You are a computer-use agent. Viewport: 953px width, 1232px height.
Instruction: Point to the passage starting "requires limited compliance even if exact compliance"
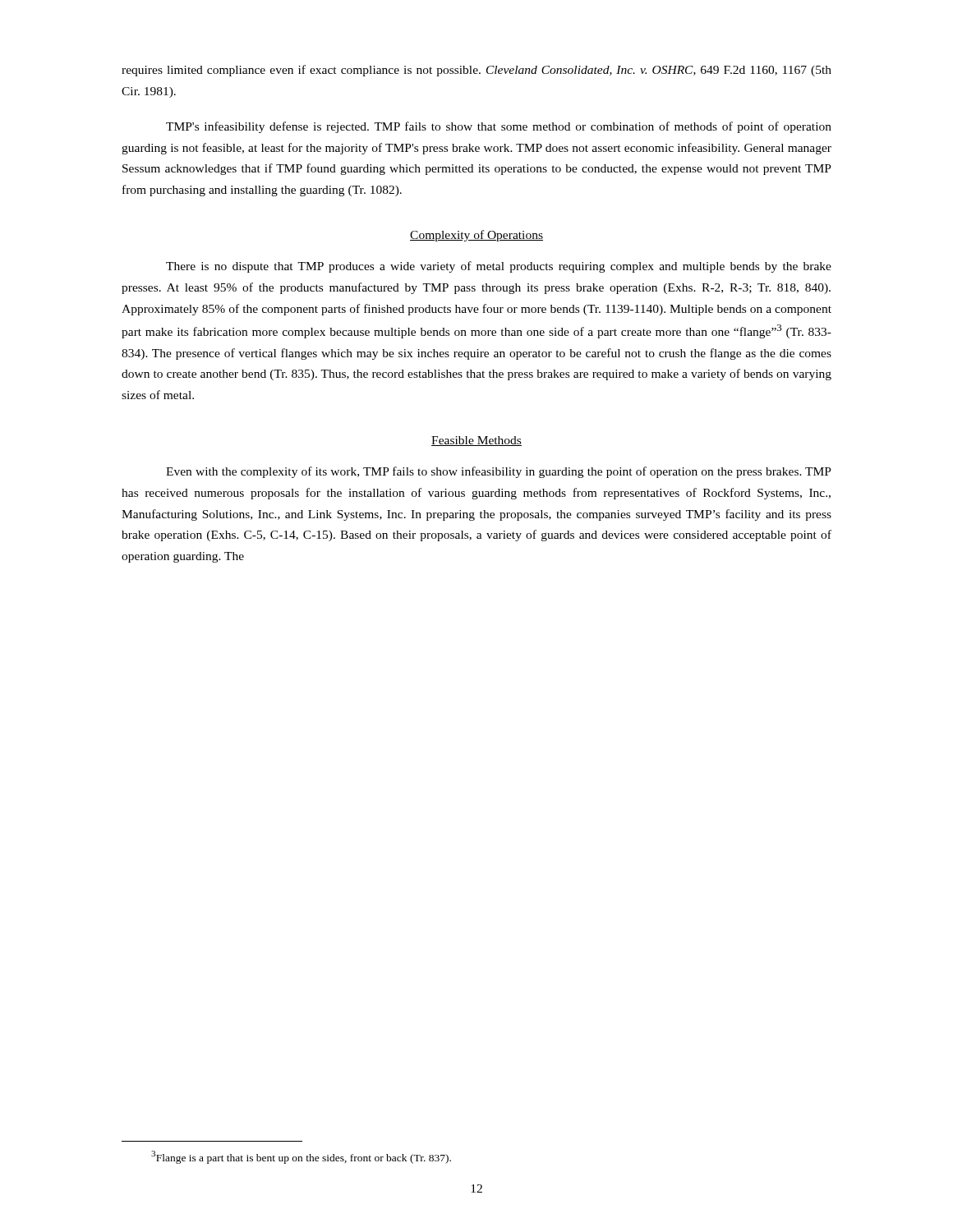[x=476, y=80]
